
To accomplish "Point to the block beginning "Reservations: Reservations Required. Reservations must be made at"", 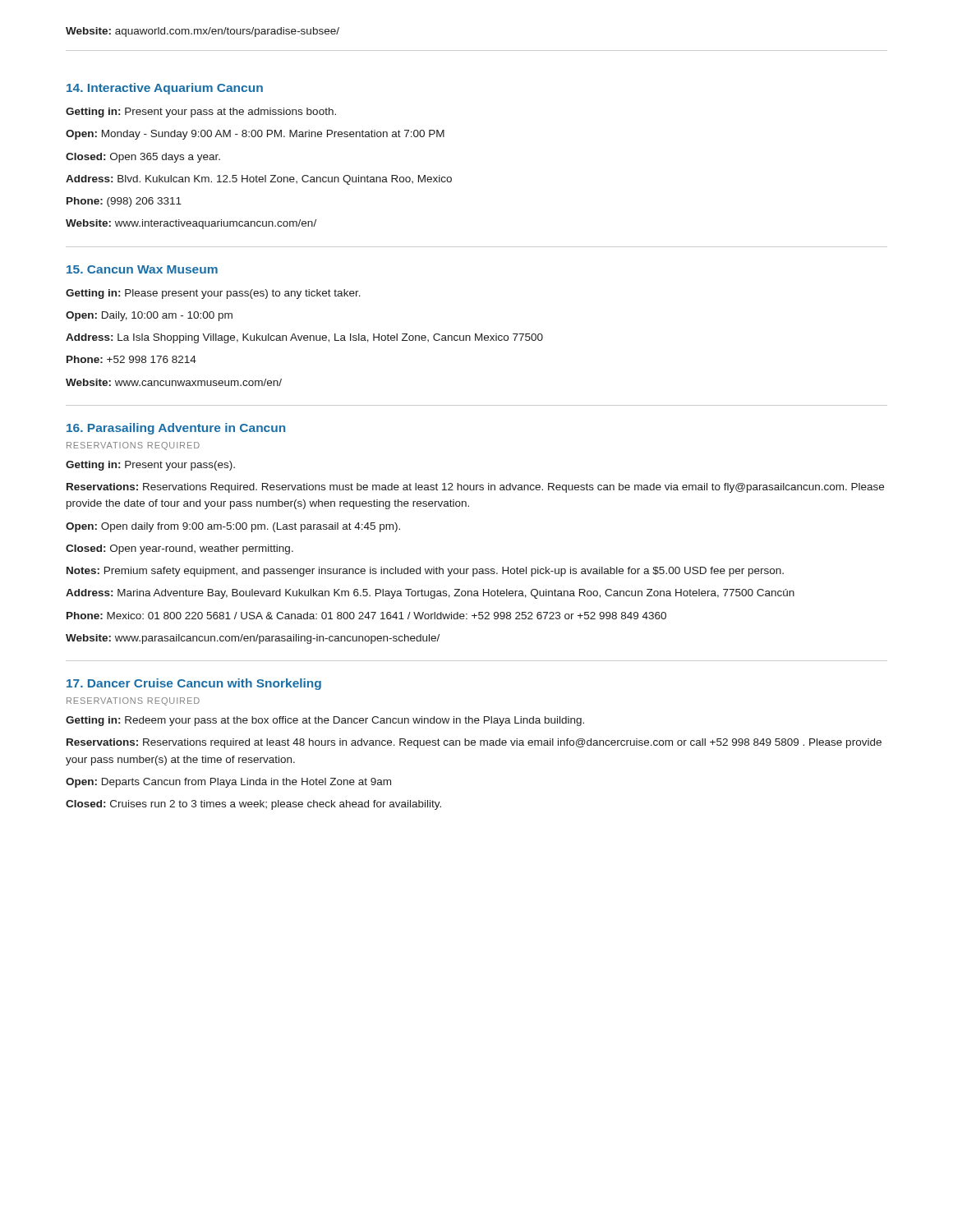I will (475, 495).
